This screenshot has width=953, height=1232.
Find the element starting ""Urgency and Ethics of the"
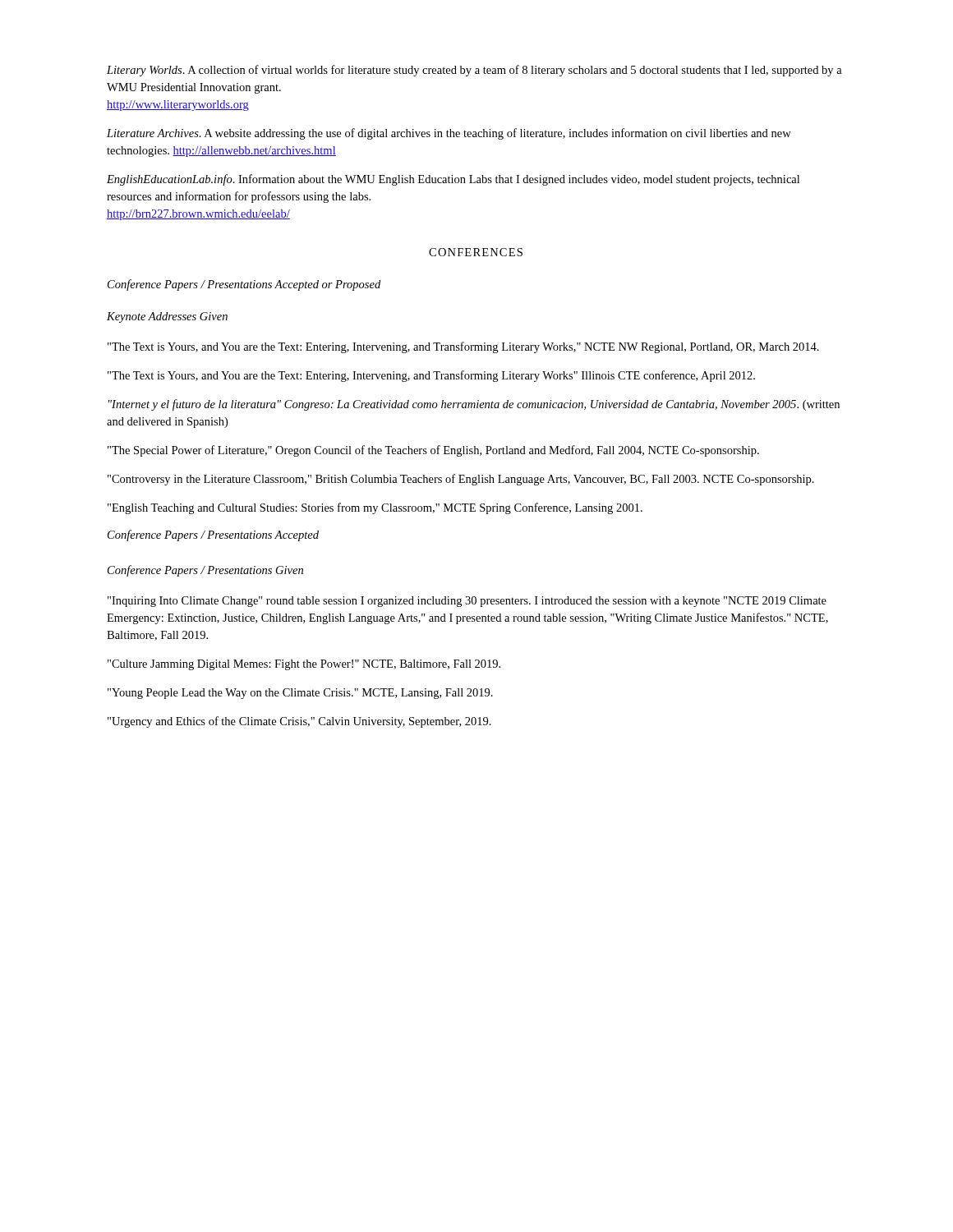click(299, 721)
